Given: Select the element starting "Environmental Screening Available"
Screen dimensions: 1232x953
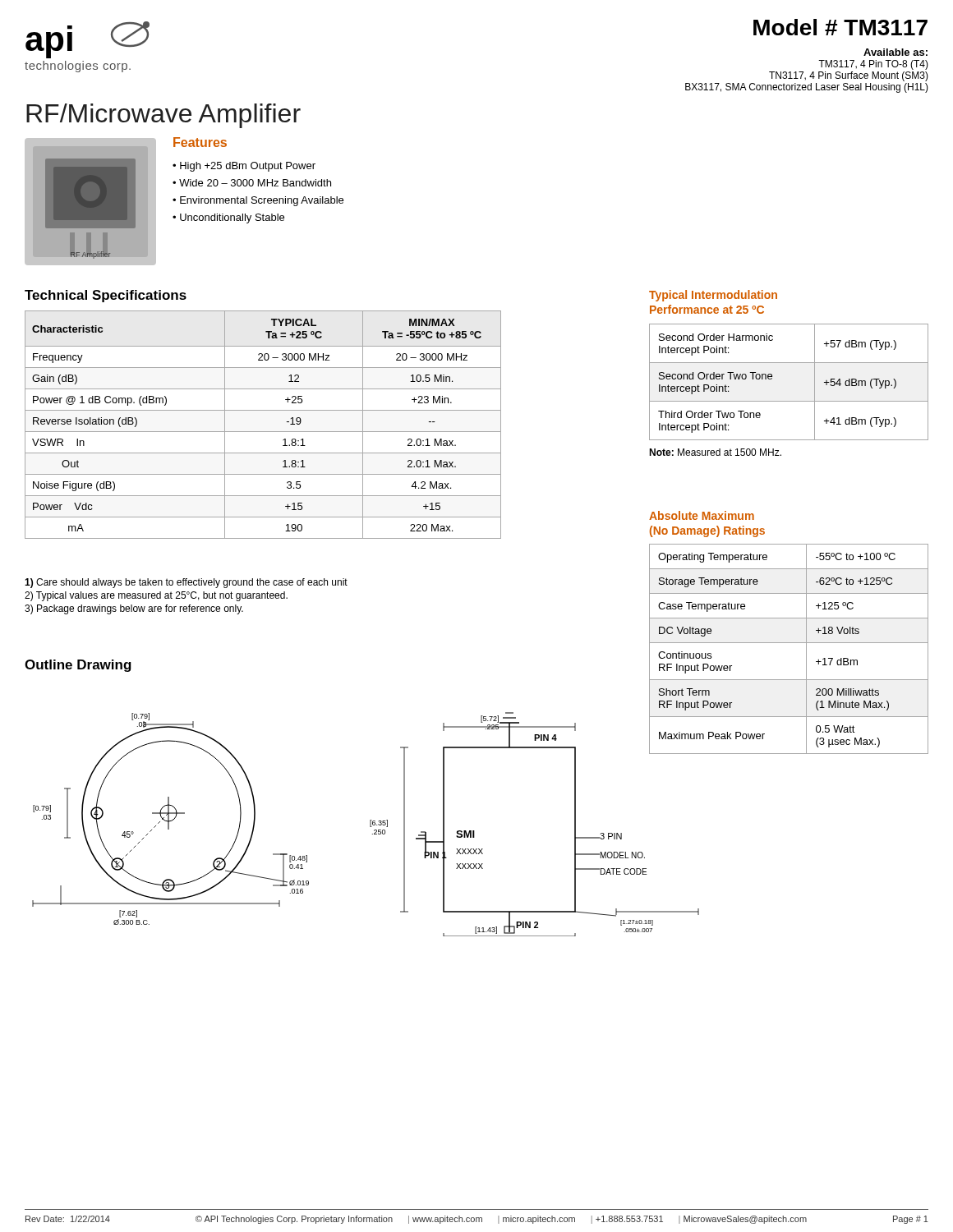Looking at the screenshot, I should (x=262, y=200).
